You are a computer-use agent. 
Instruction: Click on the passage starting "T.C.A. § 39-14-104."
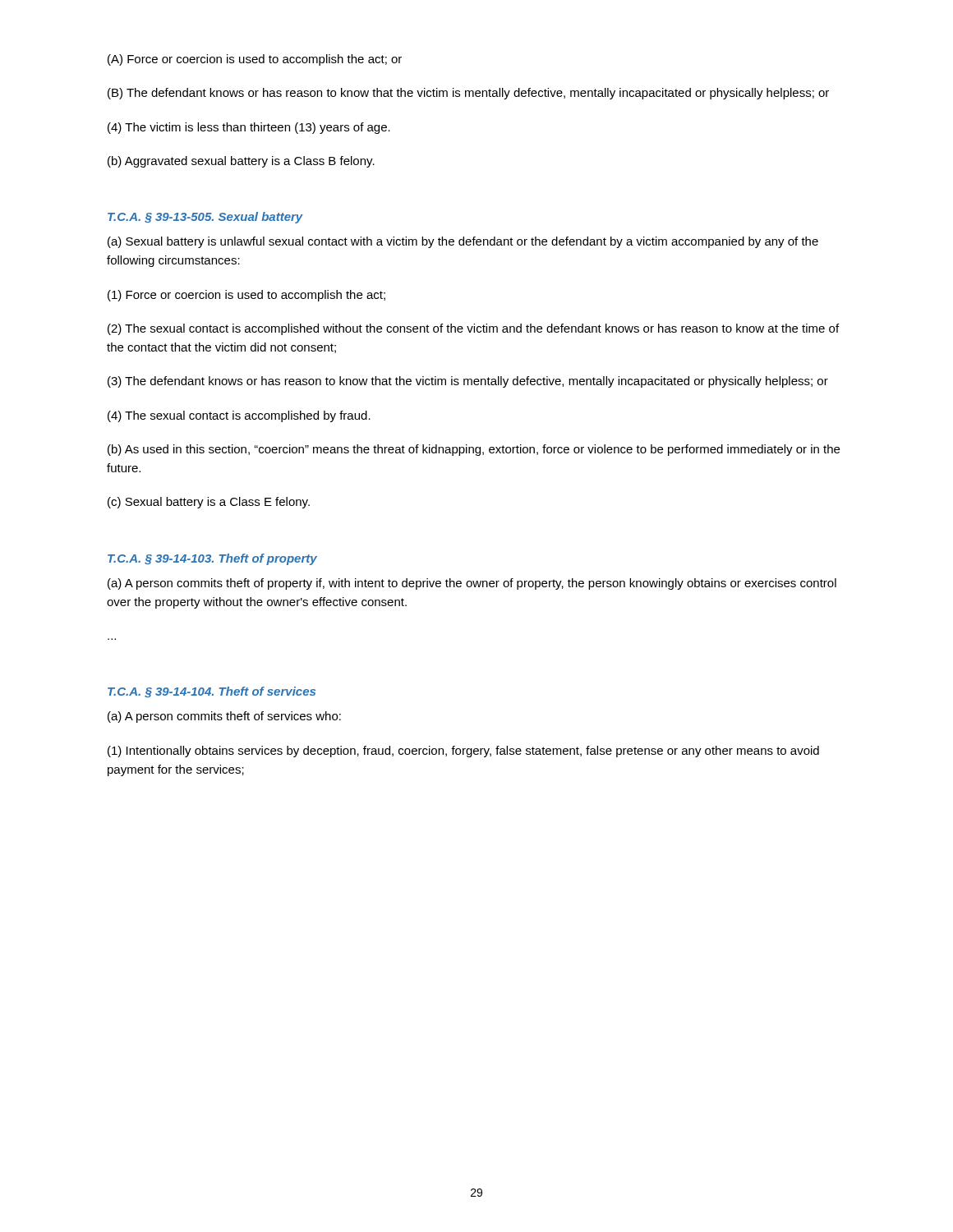(211, 691)
